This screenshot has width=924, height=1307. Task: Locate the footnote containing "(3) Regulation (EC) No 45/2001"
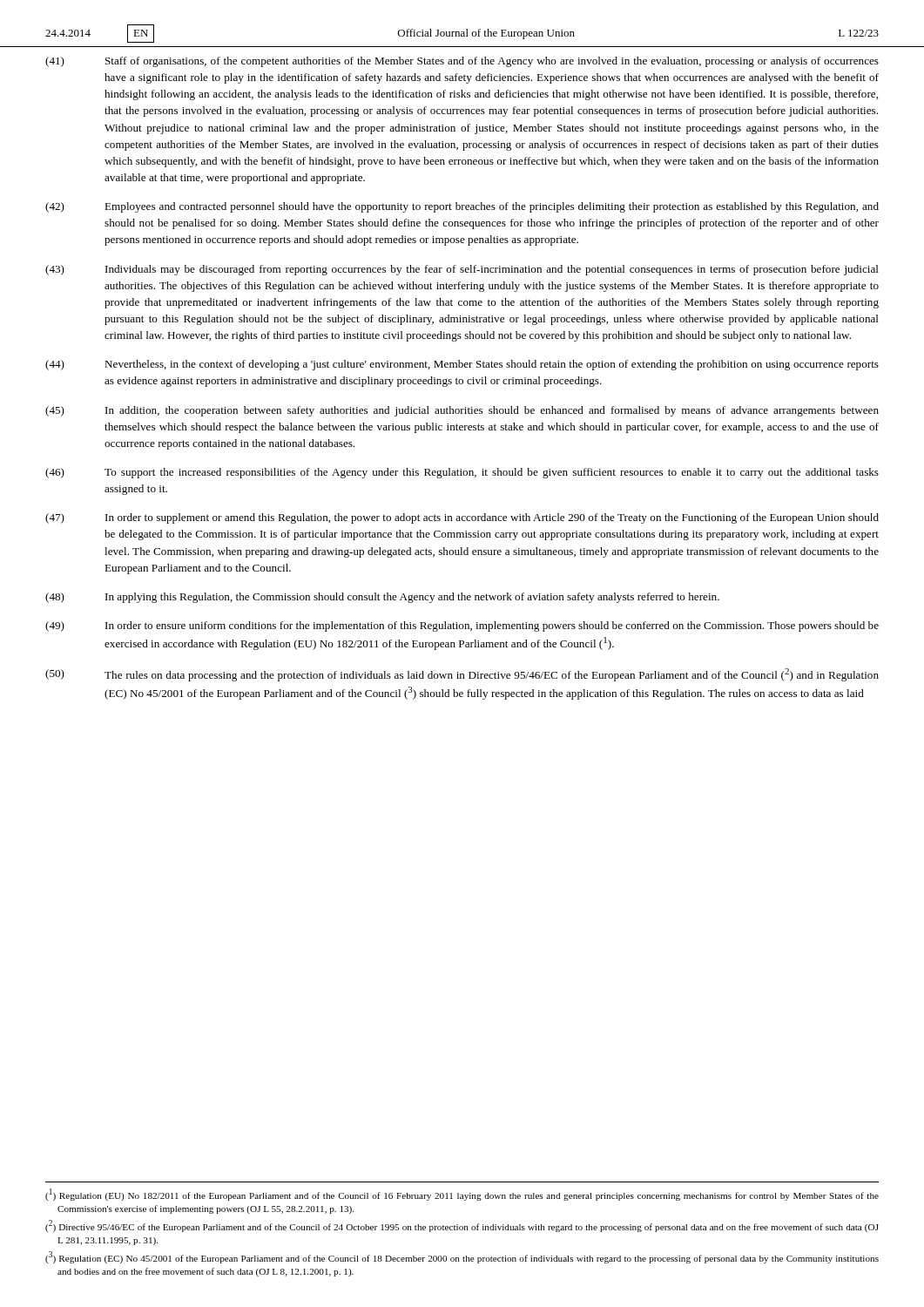[x=462, y=1264]
